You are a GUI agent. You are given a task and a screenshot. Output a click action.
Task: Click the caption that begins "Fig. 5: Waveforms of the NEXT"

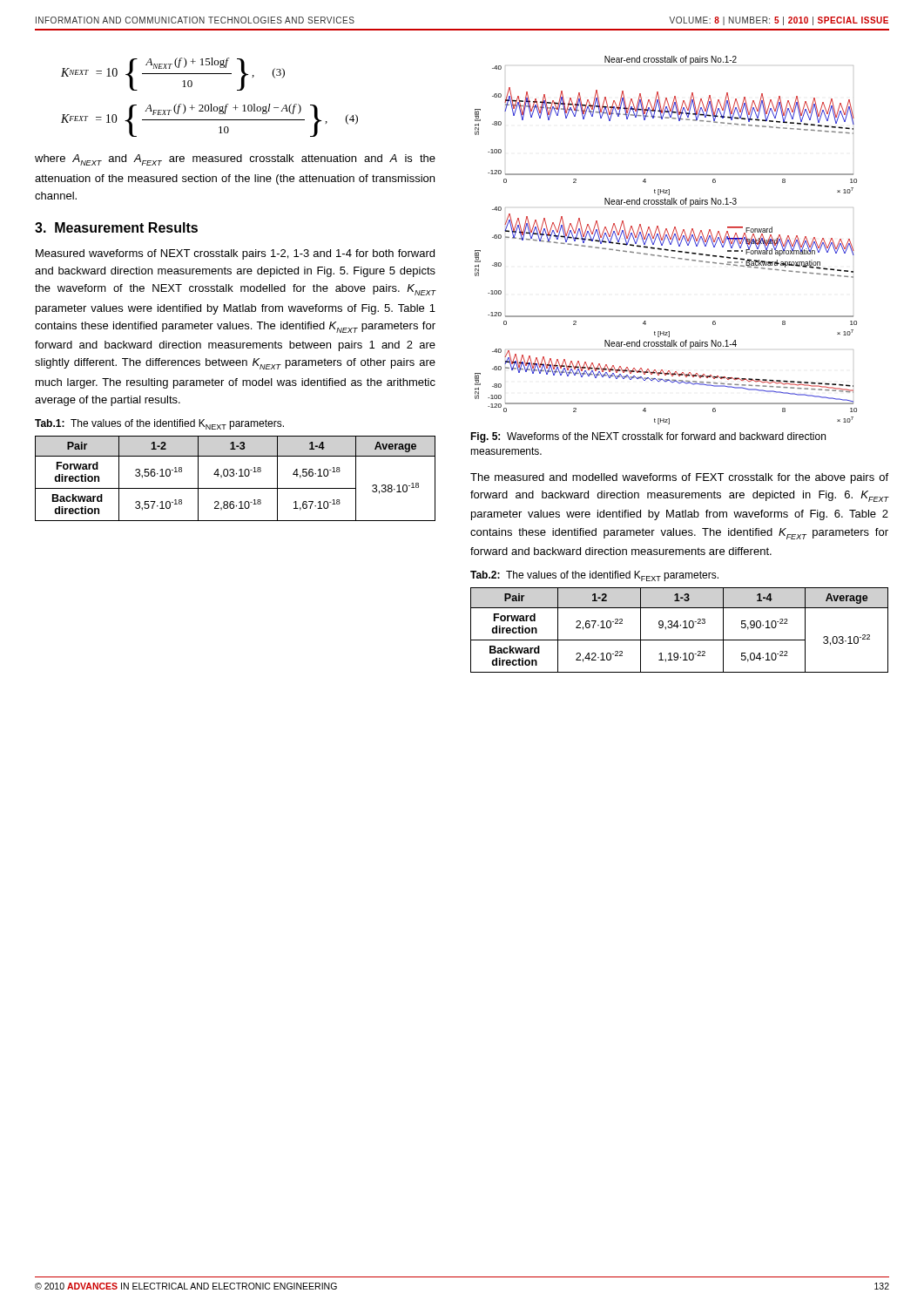pos(648,444)
